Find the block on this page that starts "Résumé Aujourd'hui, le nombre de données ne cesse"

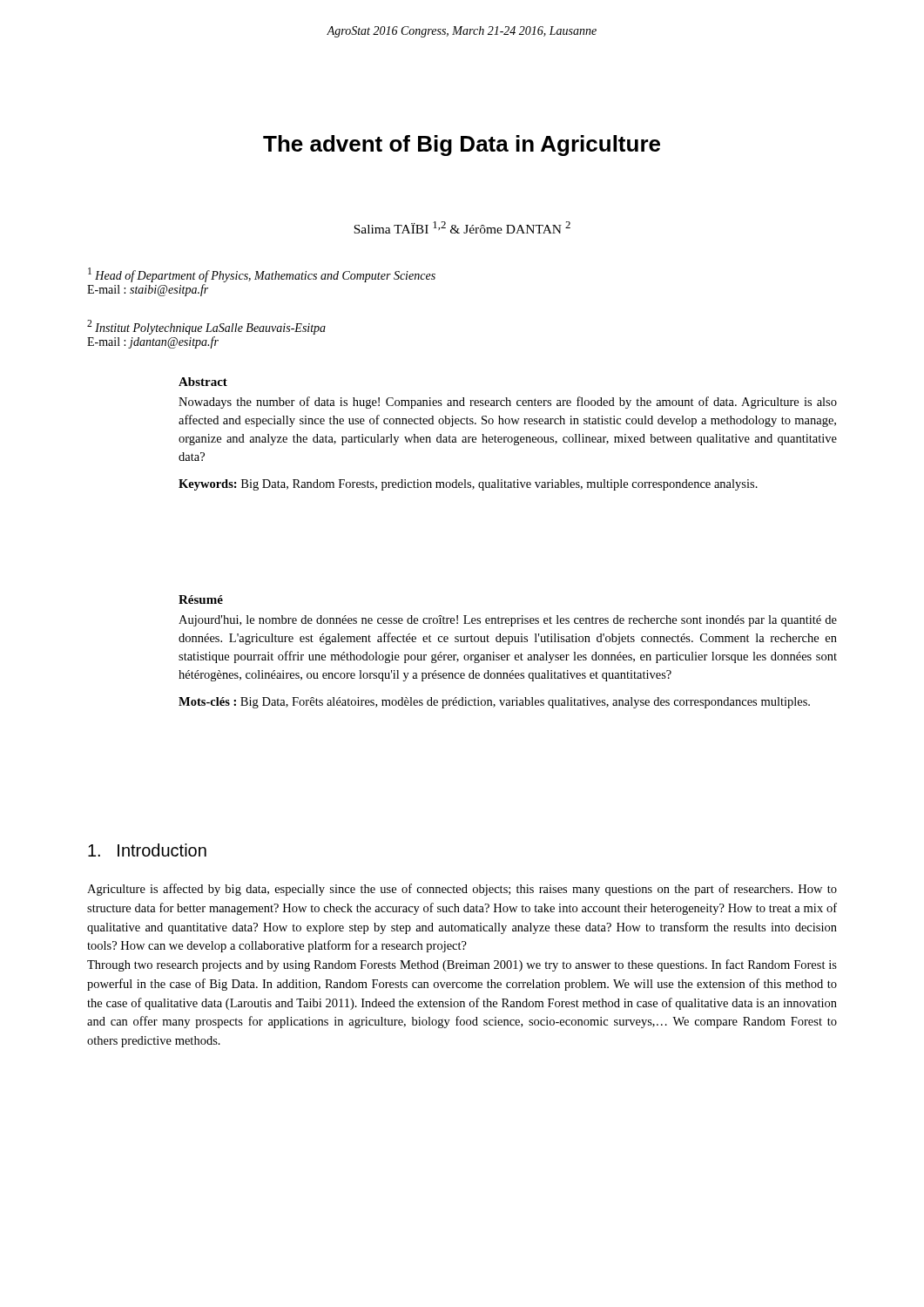[x=508, y=652]
